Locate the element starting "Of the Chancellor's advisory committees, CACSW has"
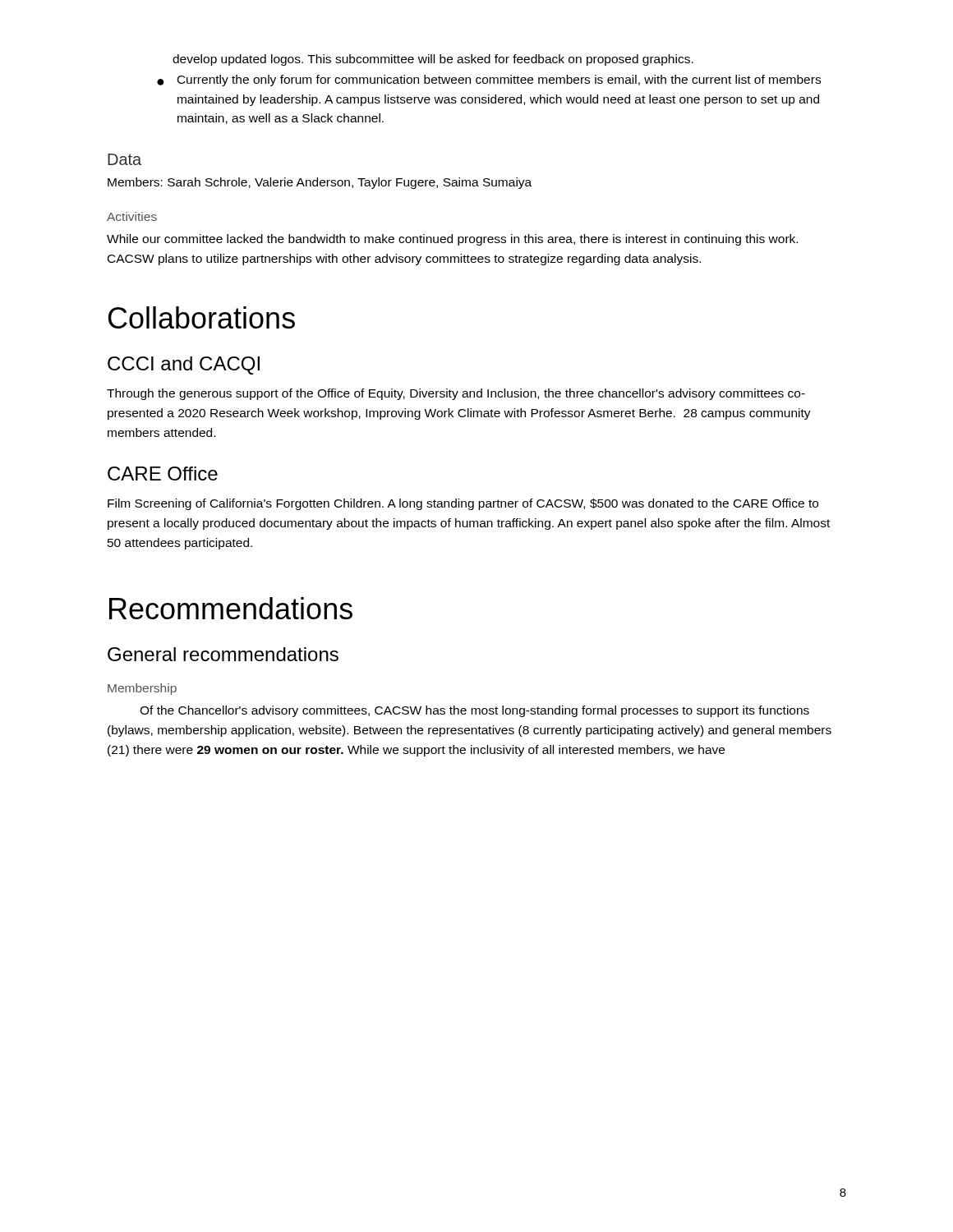953x1232 pixels. pos(469,730)
